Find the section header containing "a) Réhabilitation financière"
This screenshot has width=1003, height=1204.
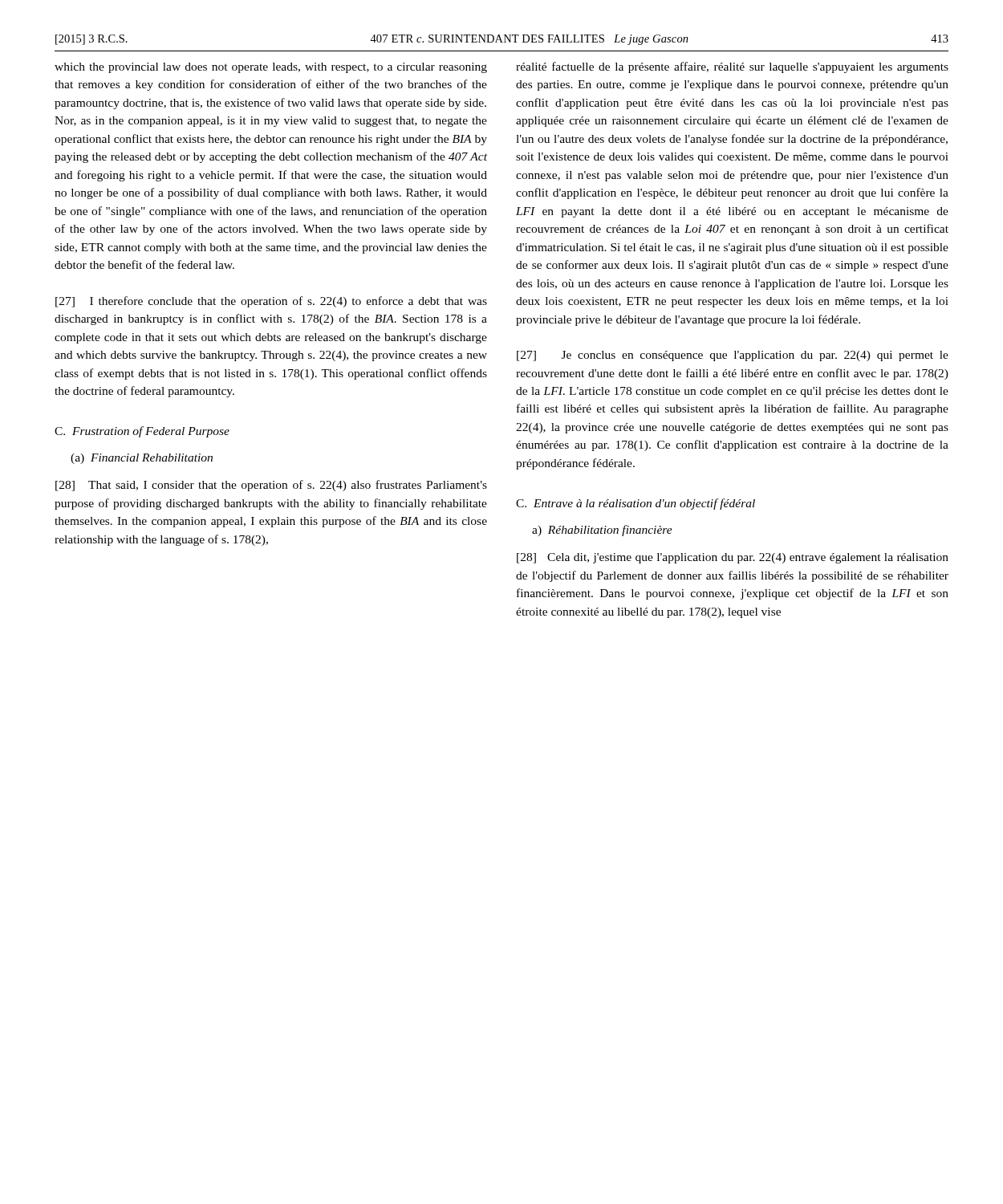(x=602, y=529)
